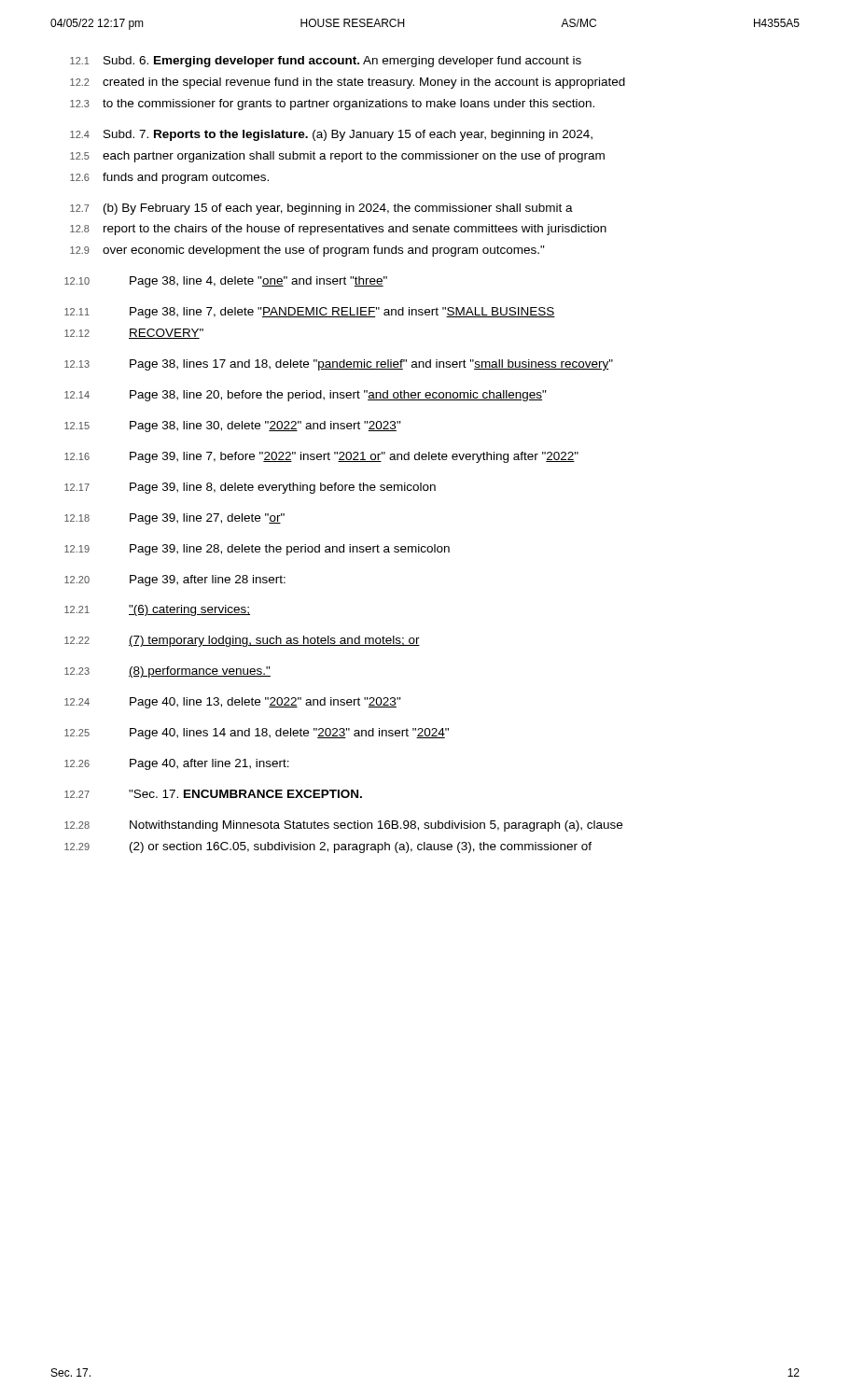The height and width of the screenshot is (1400, 850).
Task: Find the element starting "7 (b) By February 15 of each"
Action: point(425,208)
